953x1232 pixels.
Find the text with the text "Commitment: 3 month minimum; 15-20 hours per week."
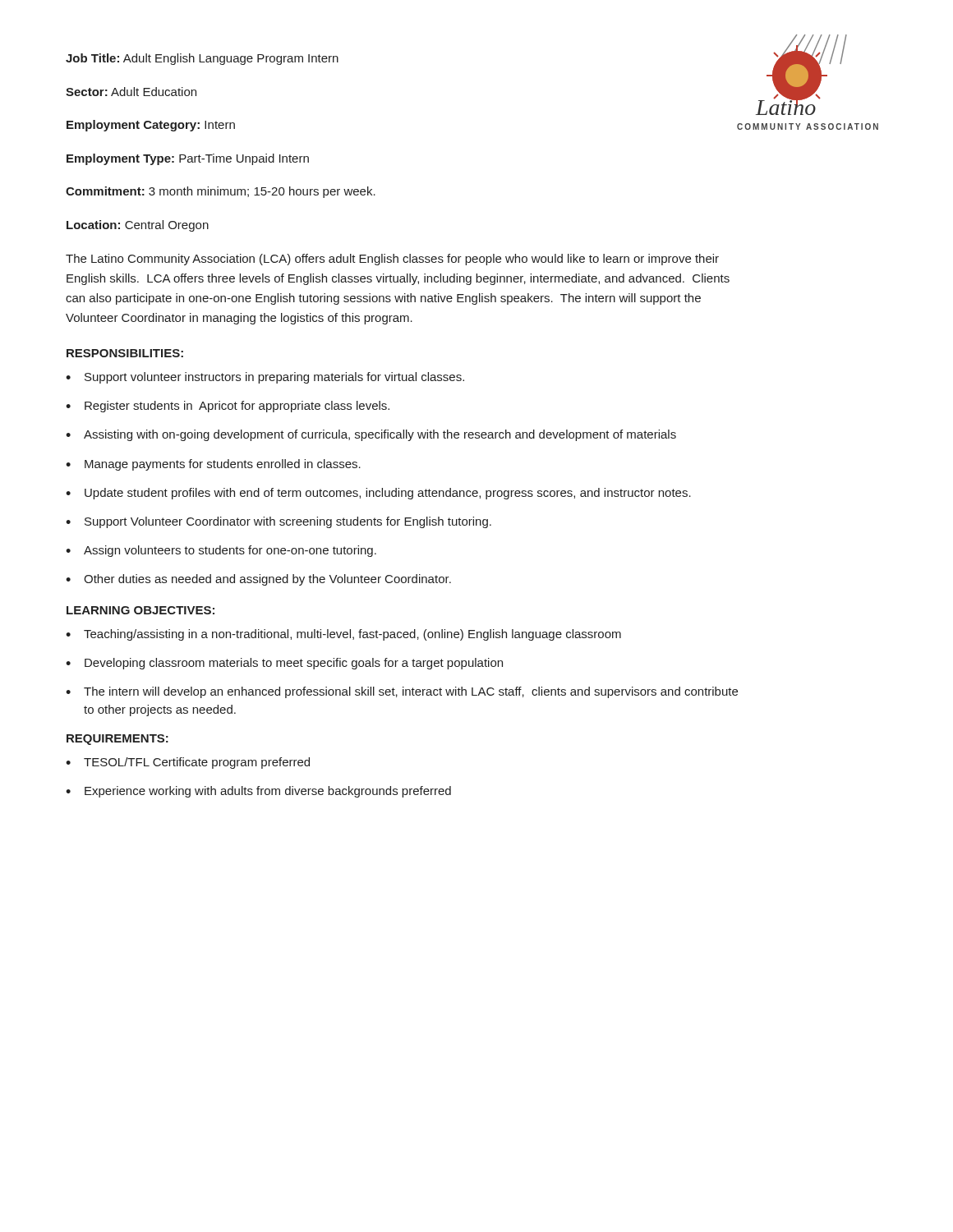[x=221, y=191]
